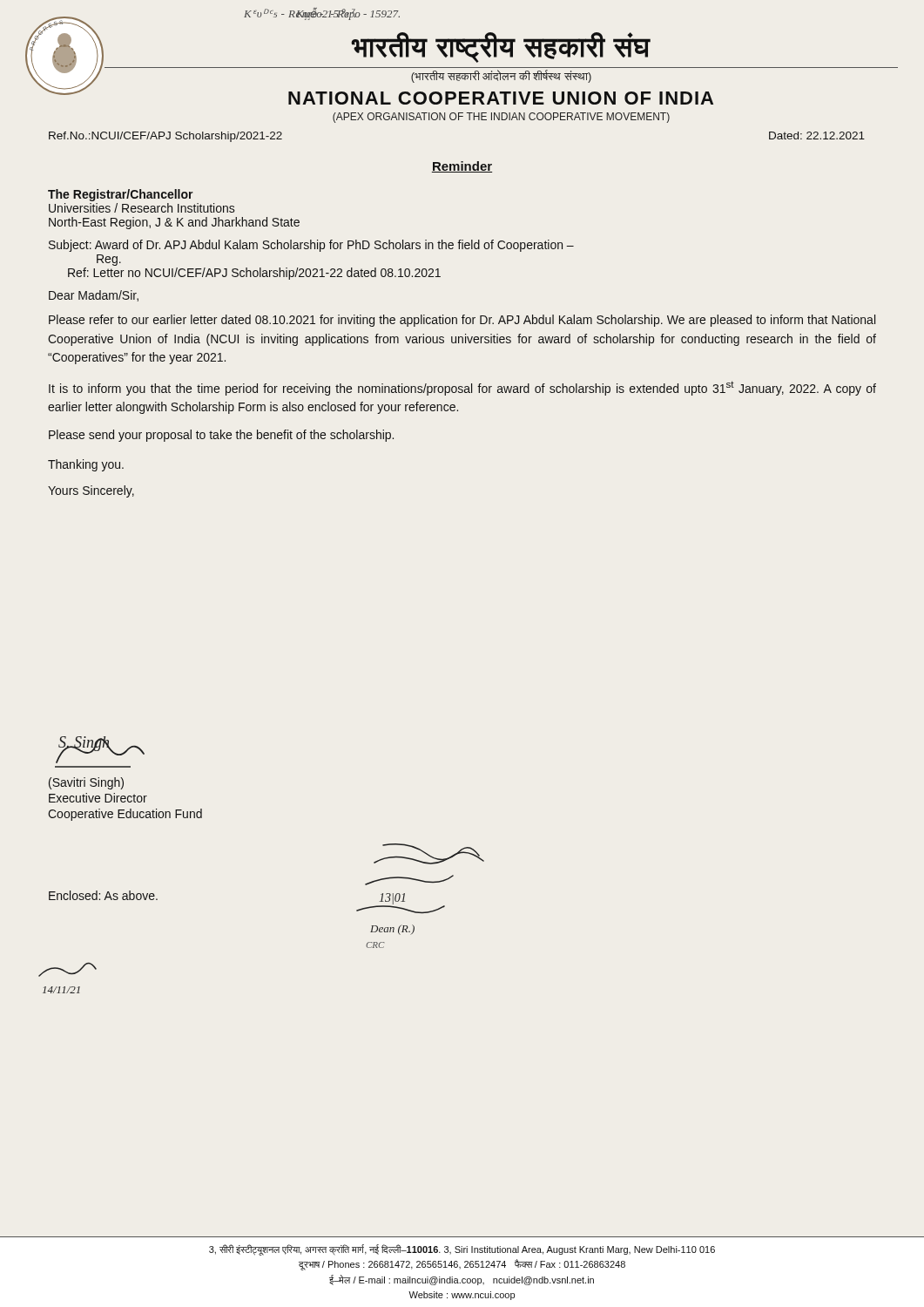Select the text block starting "Dear Madam/Sir,"

94,295
